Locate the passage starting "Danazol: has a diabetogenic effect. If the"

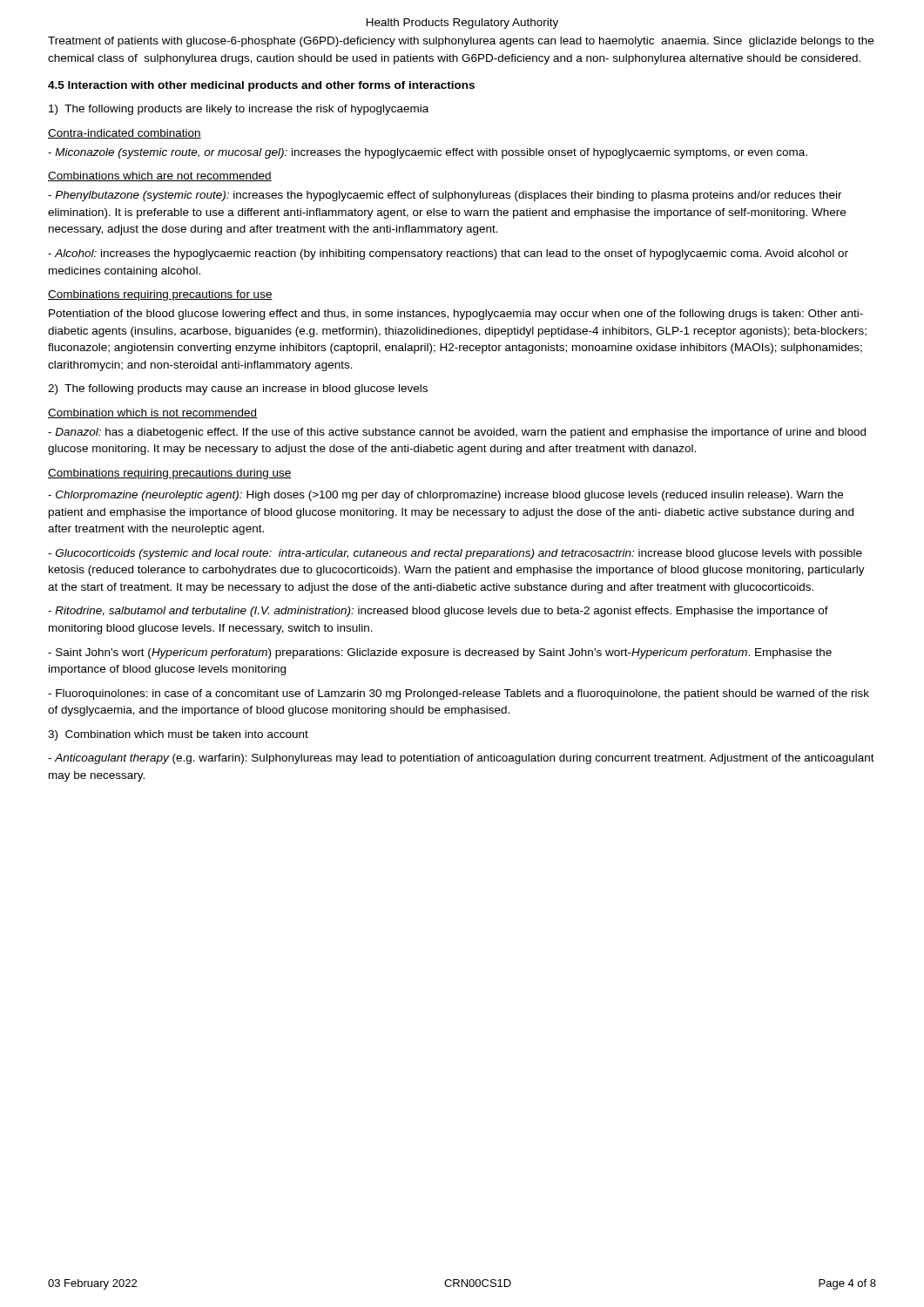tap(457, 440)
